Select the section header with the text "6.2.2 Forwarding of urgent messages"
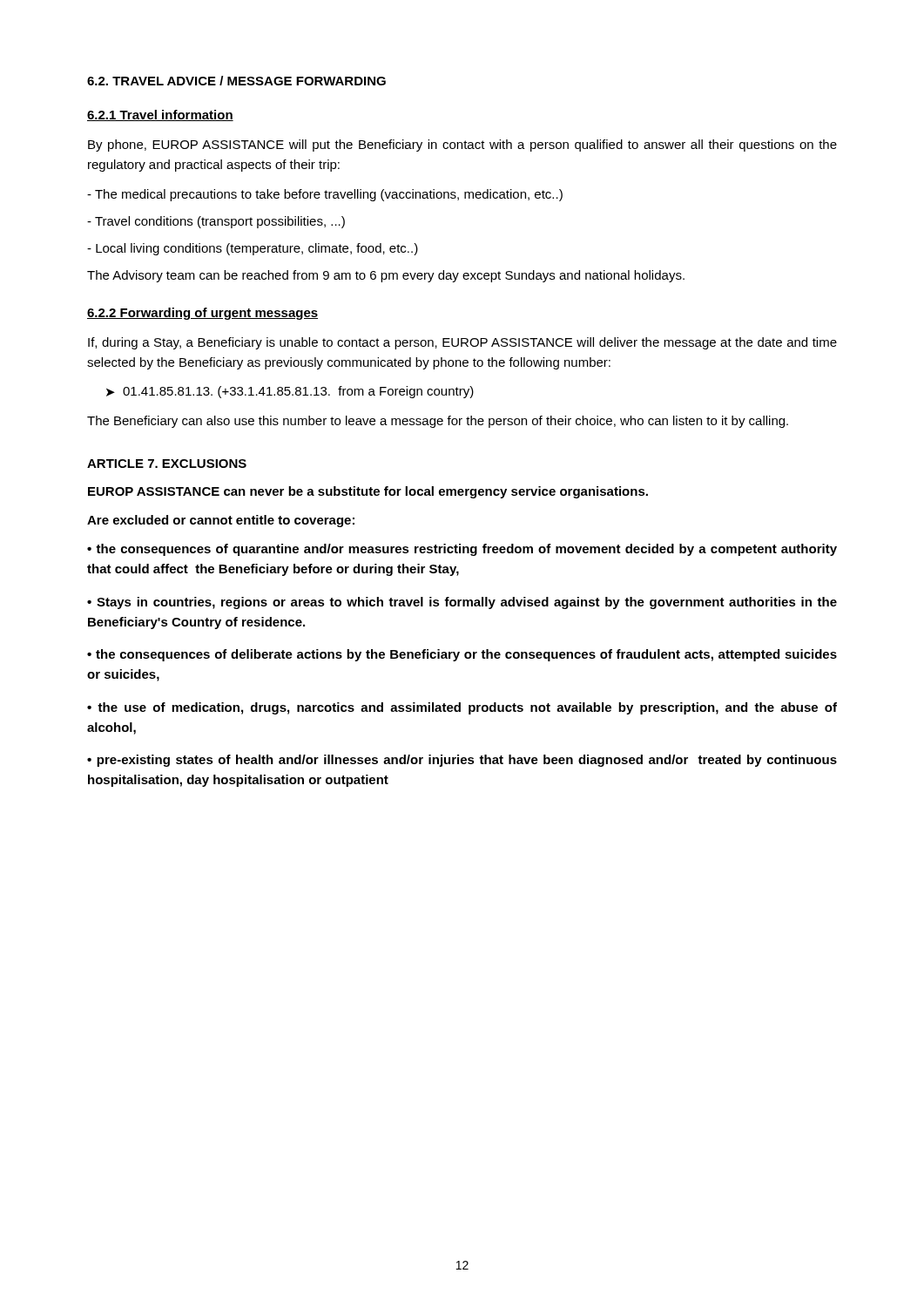The image size is (924, 1307). [x=203, y=312]
